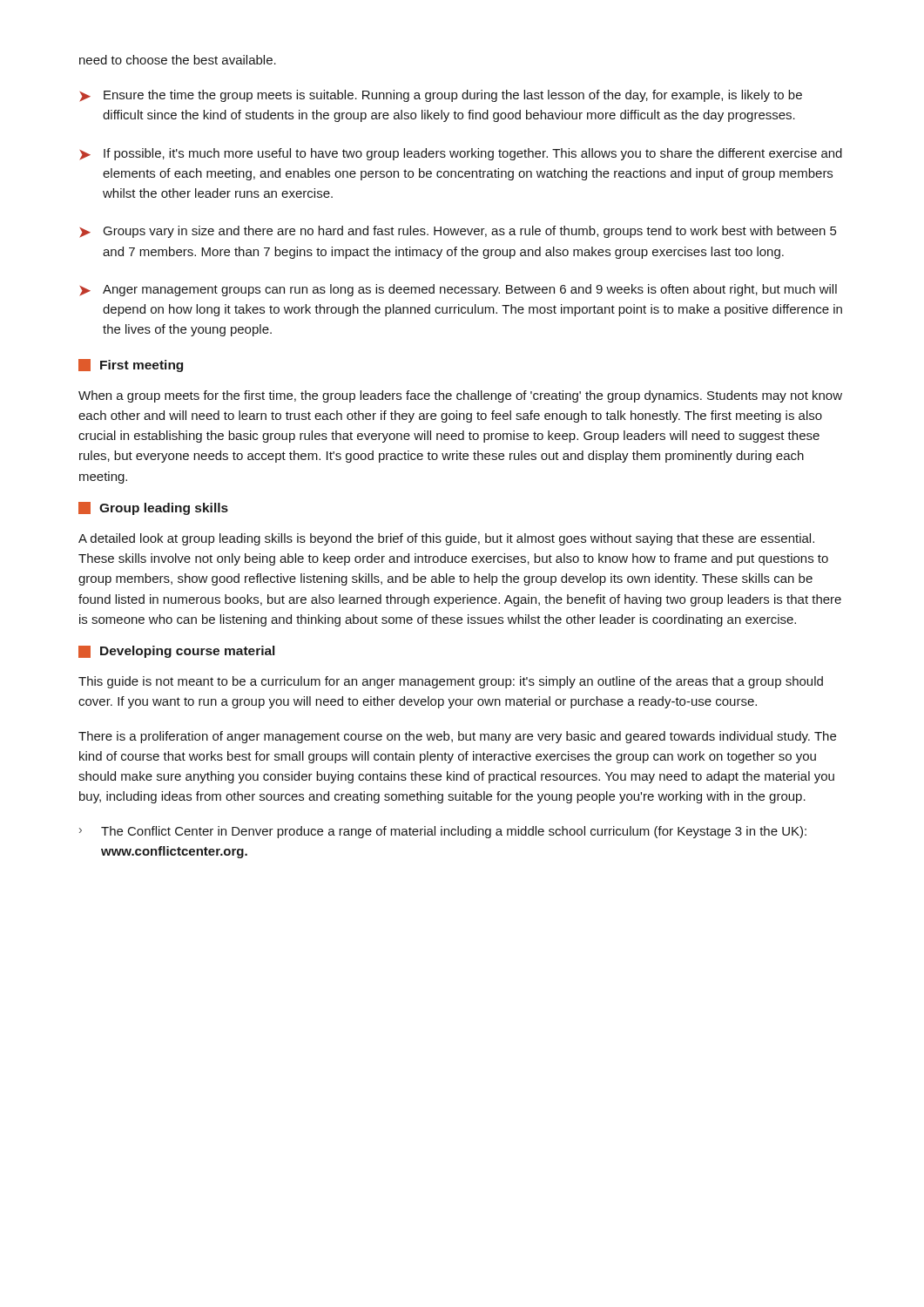
Task: Click on the section header that says "Group leading skills"
Action: coord(153,508)
